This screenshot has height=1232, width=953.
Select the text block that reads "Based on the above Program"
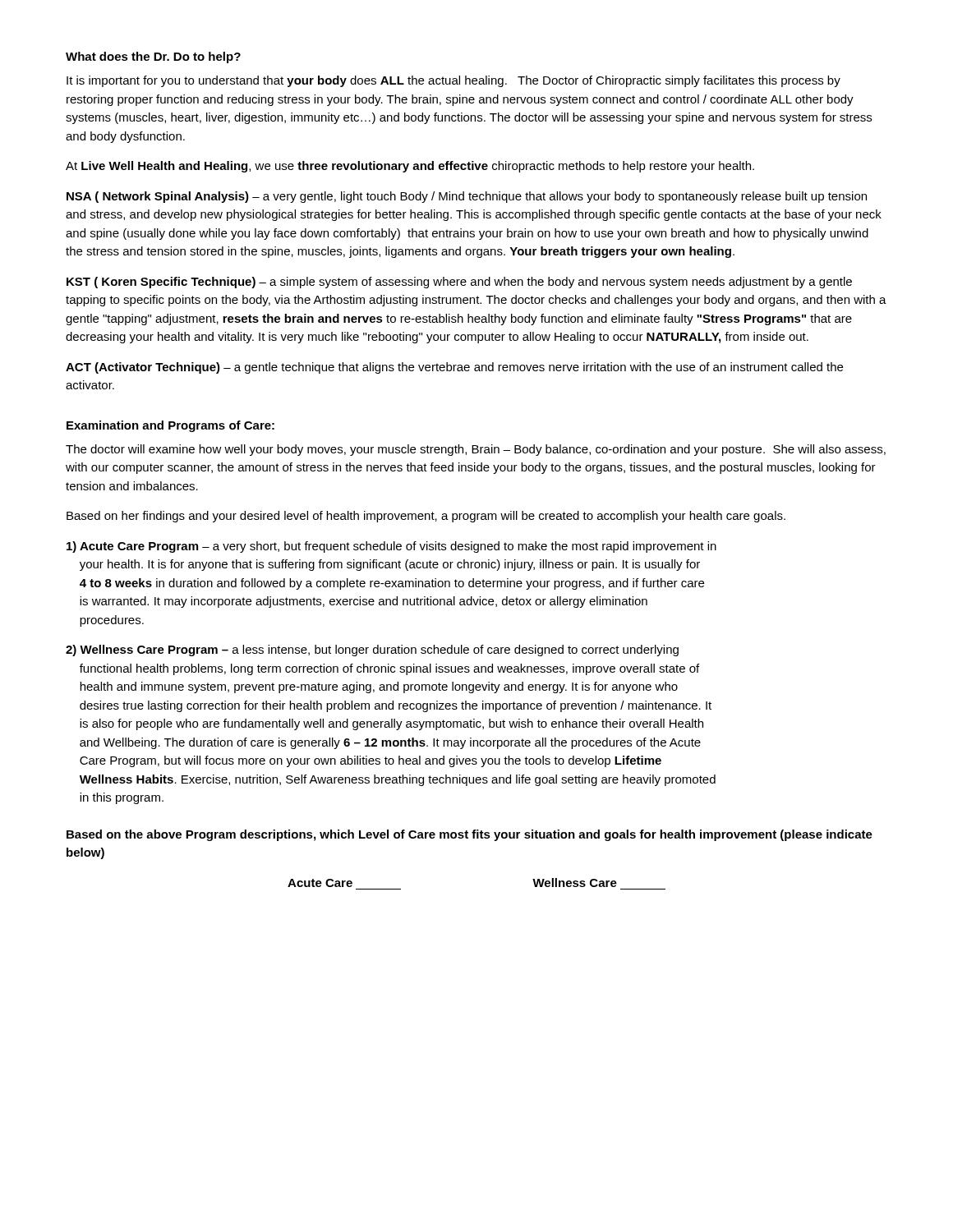469,843
